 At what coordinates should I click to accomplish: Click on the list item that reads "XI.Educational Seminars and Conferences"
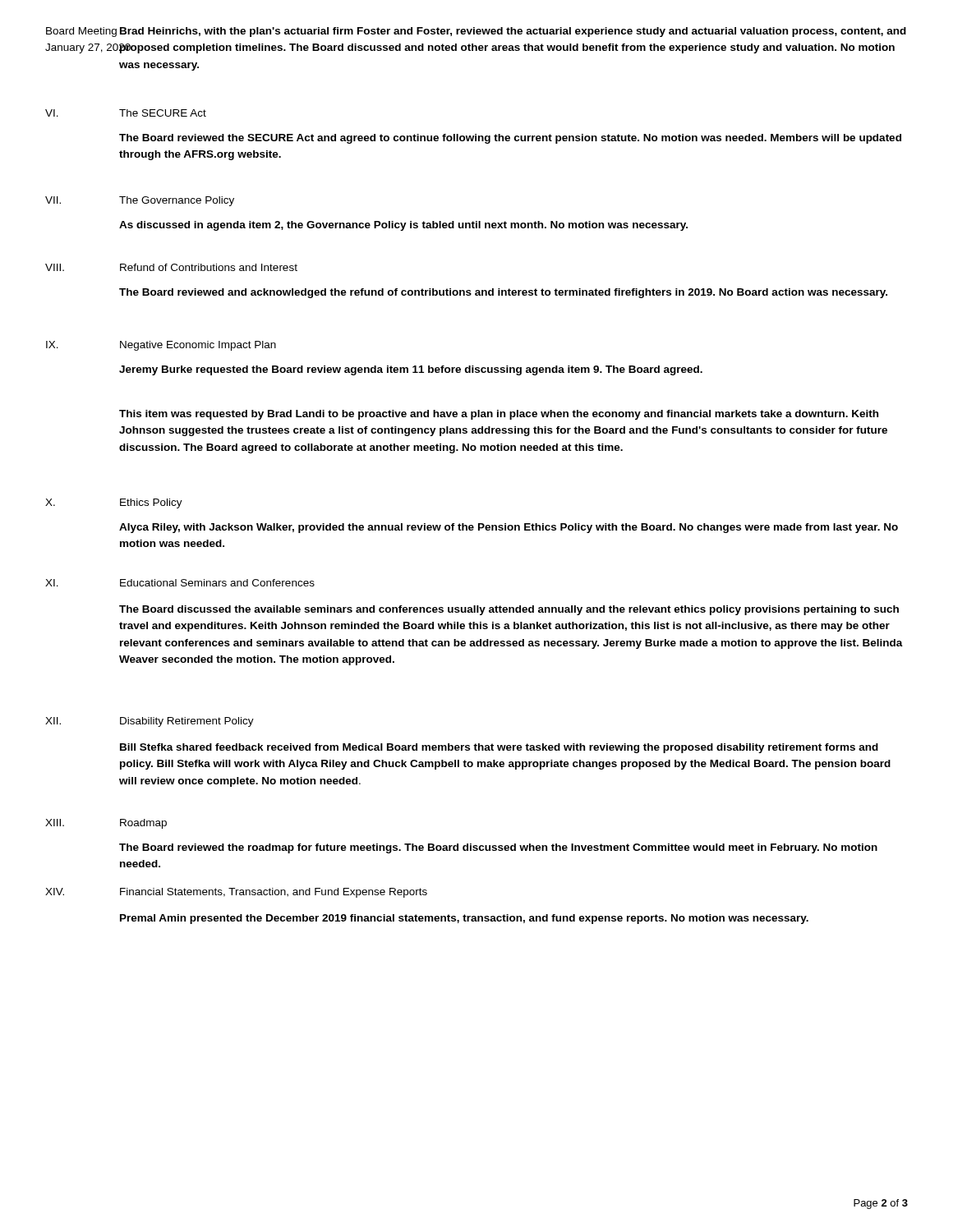pyautogui.click(x=180, y=583)
